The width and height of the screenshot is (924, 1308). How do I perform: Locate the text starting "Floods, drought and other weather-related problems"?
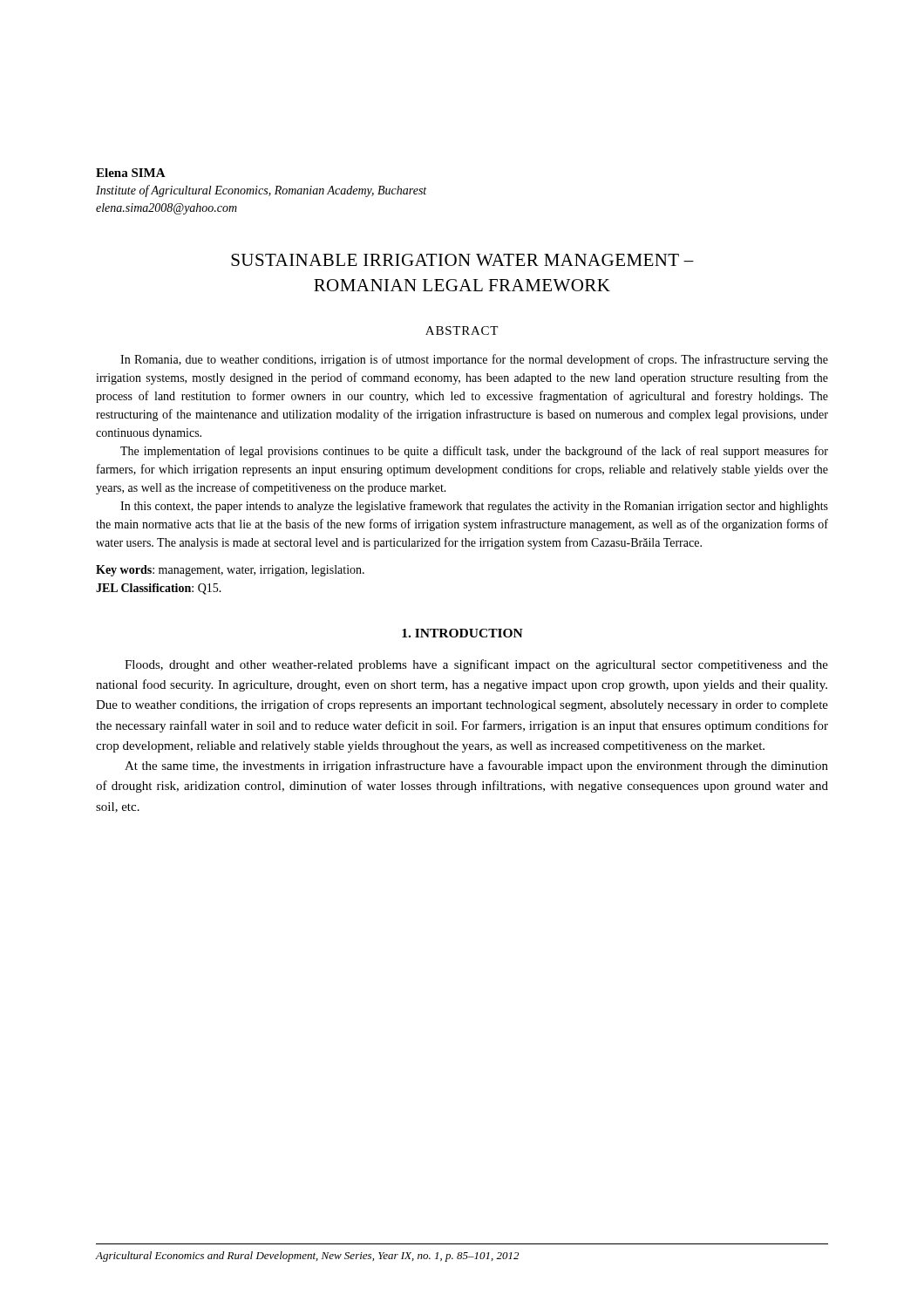[x=462, y=736]
